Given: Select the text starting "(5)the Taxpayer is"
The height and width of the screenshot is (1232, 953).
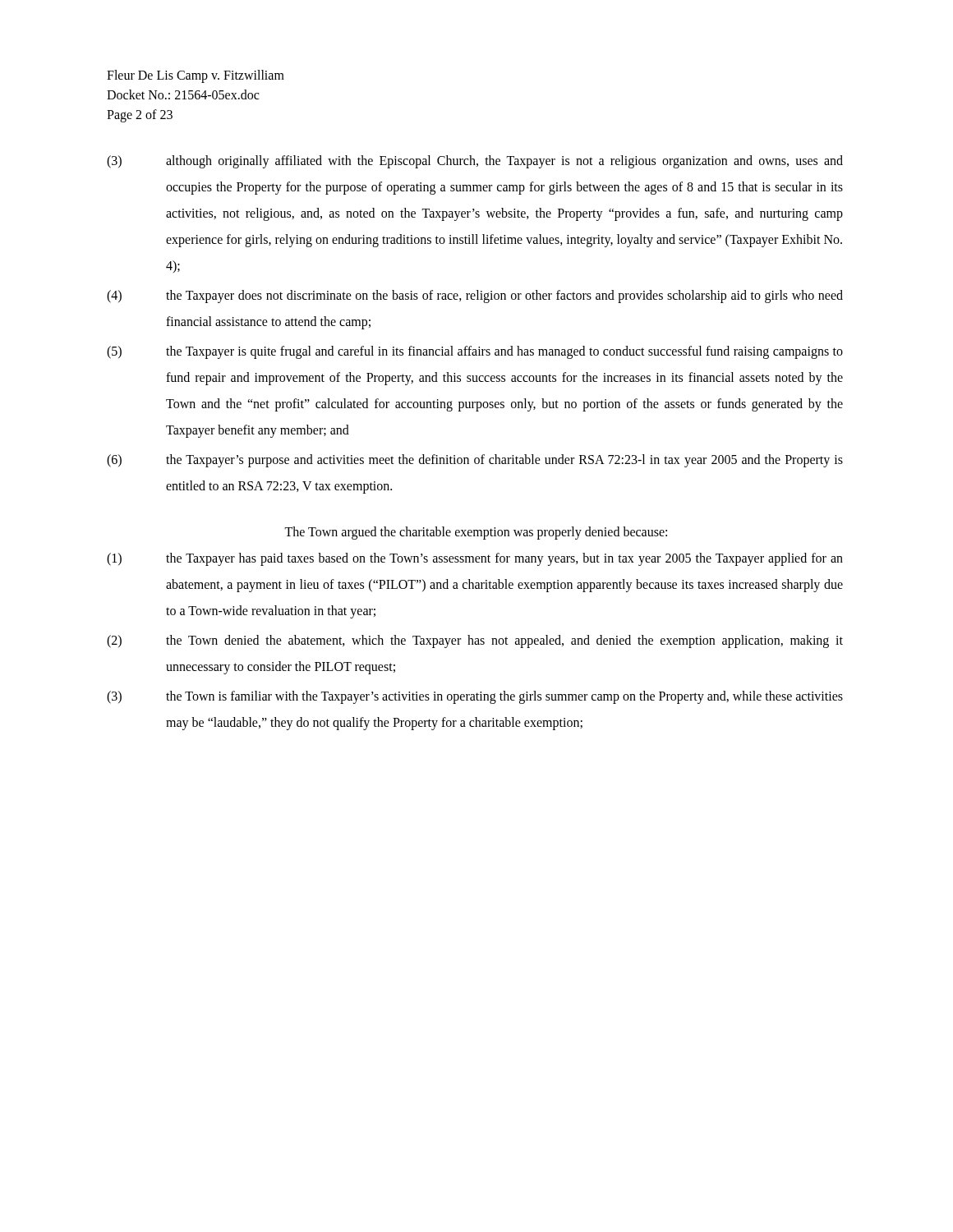Looking at the screenshot, I should (x=475, y=391).
